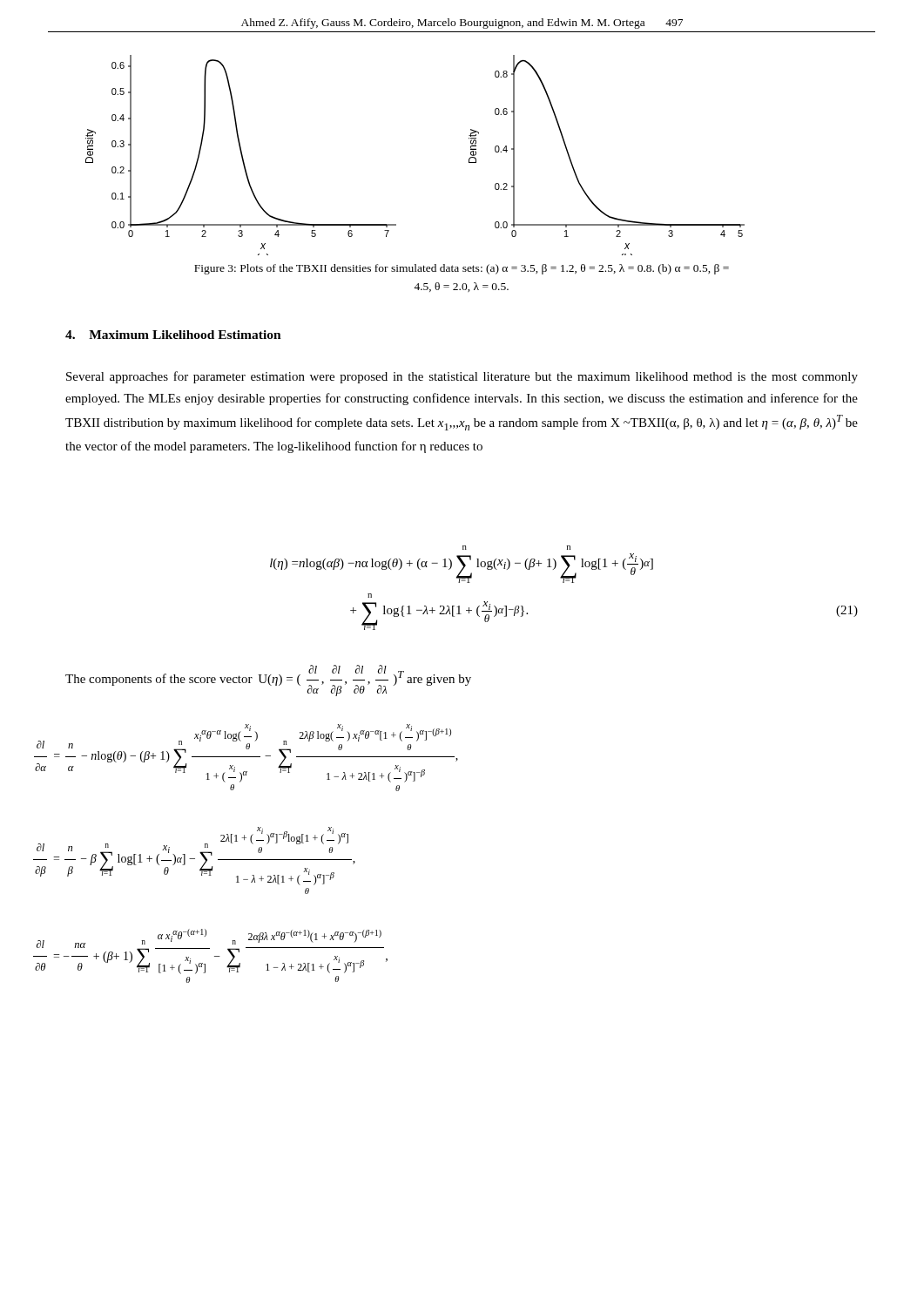924x1307 pixels.
Task: Find the text block that says "The components of the score"
Action: point(268,680)
